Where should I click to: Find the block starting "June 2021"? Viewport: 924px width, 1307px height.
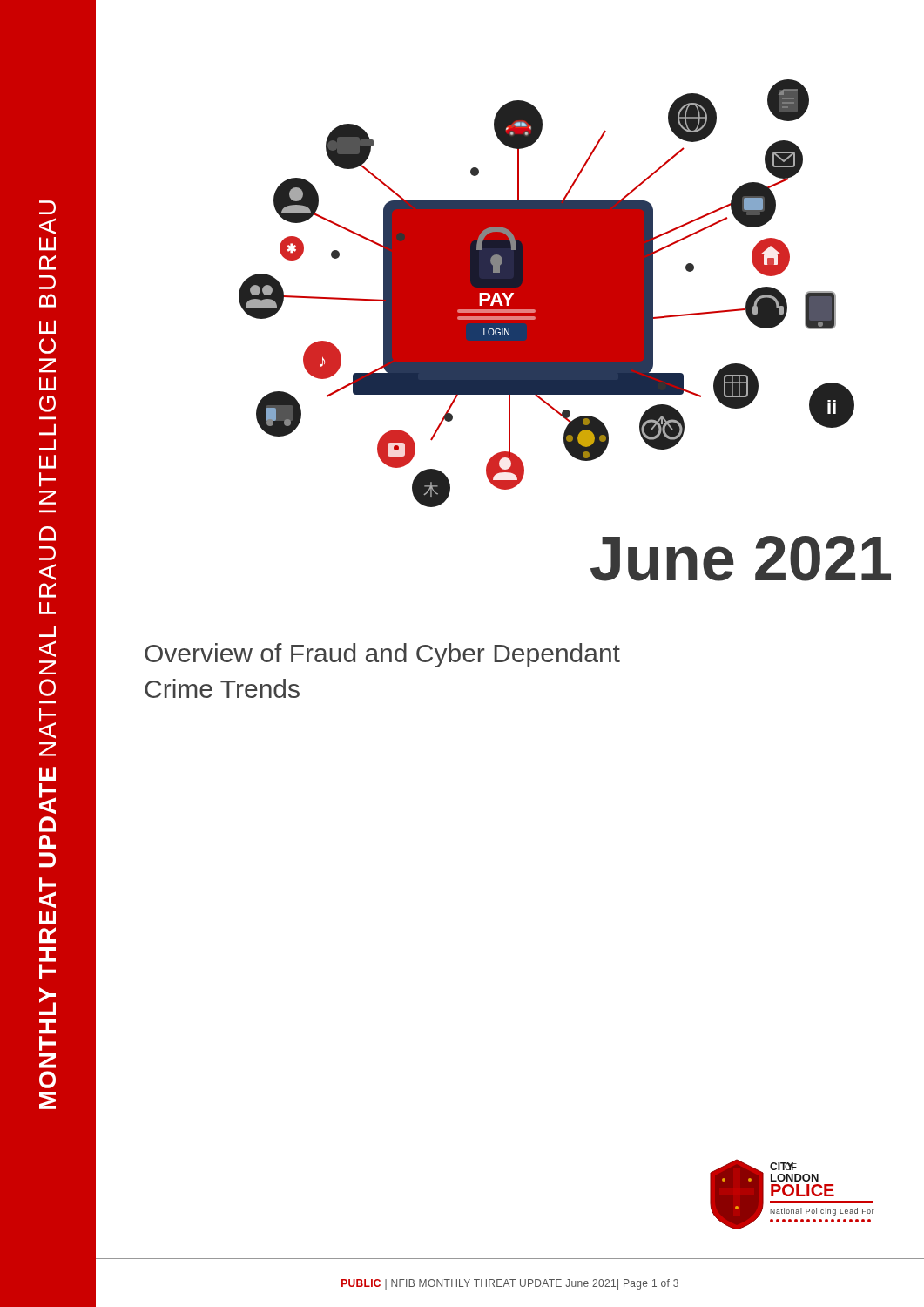point(741,559)
